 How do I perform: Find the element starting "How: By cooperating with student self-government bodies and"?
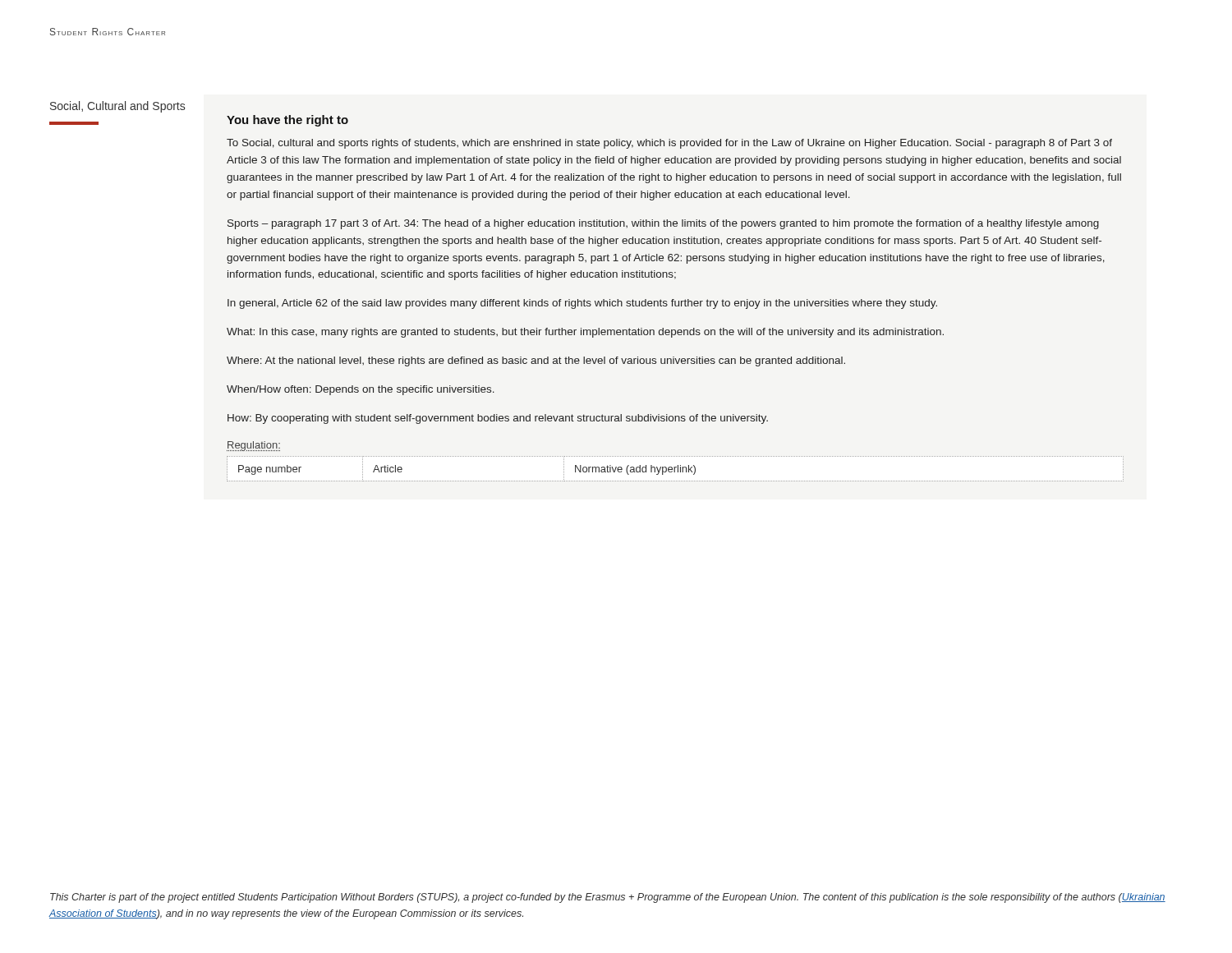498,418
